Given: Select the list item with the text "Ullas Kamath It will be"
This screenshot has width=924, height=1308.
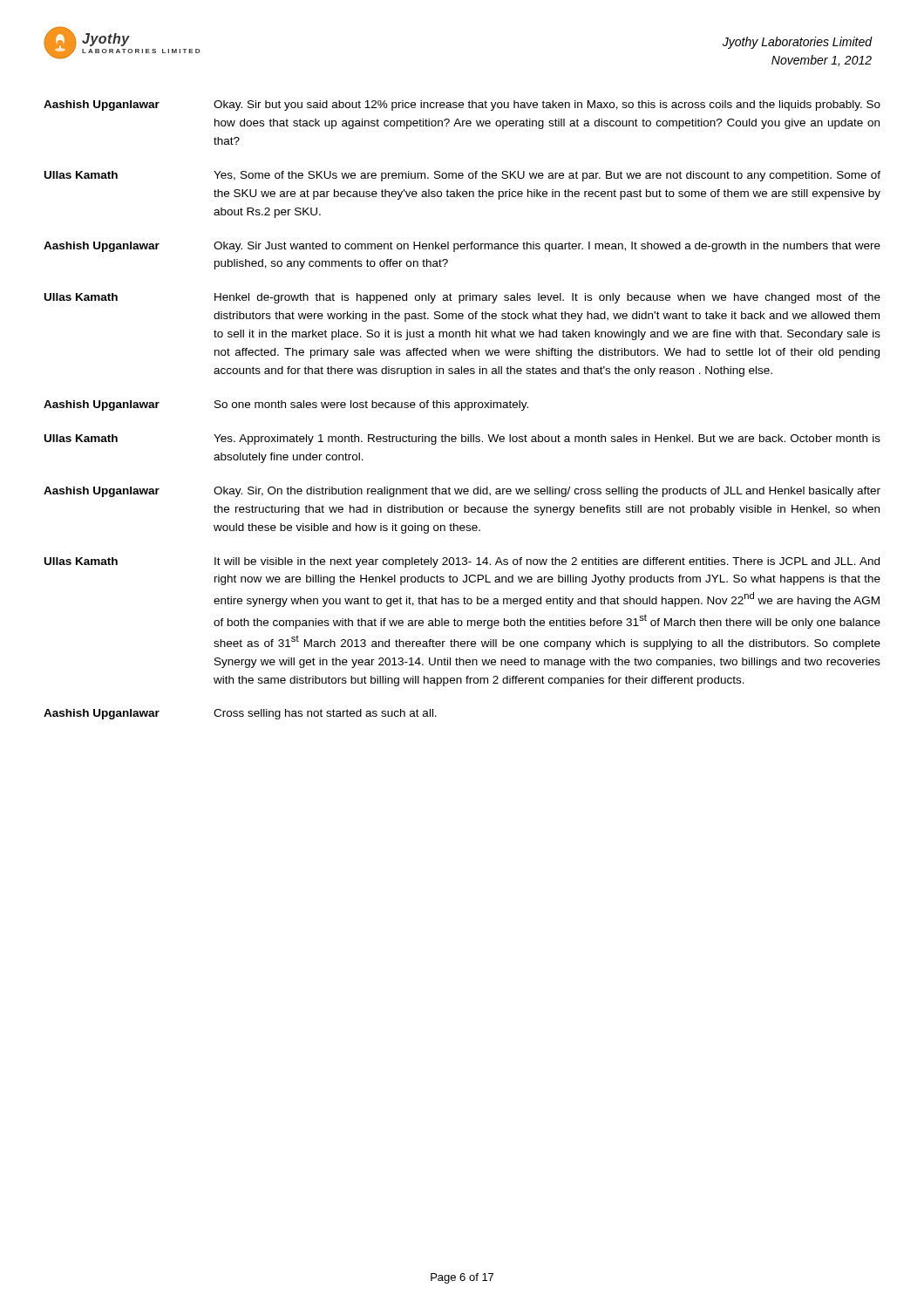Looking at the screenshot, I should [462, 621].
